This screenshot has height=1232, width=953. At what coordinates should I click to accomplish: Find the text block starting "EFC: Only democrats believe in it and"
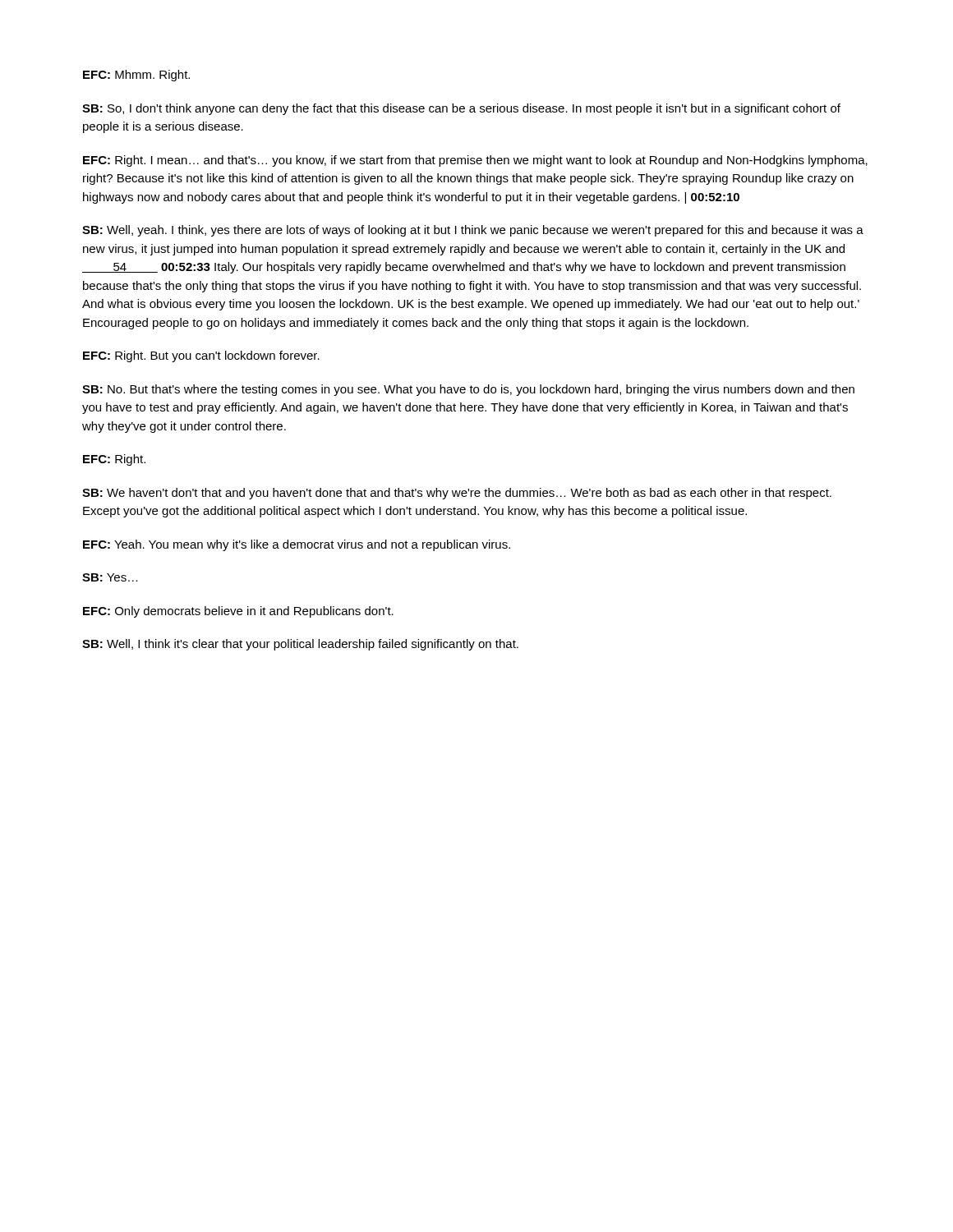[238, 610]
